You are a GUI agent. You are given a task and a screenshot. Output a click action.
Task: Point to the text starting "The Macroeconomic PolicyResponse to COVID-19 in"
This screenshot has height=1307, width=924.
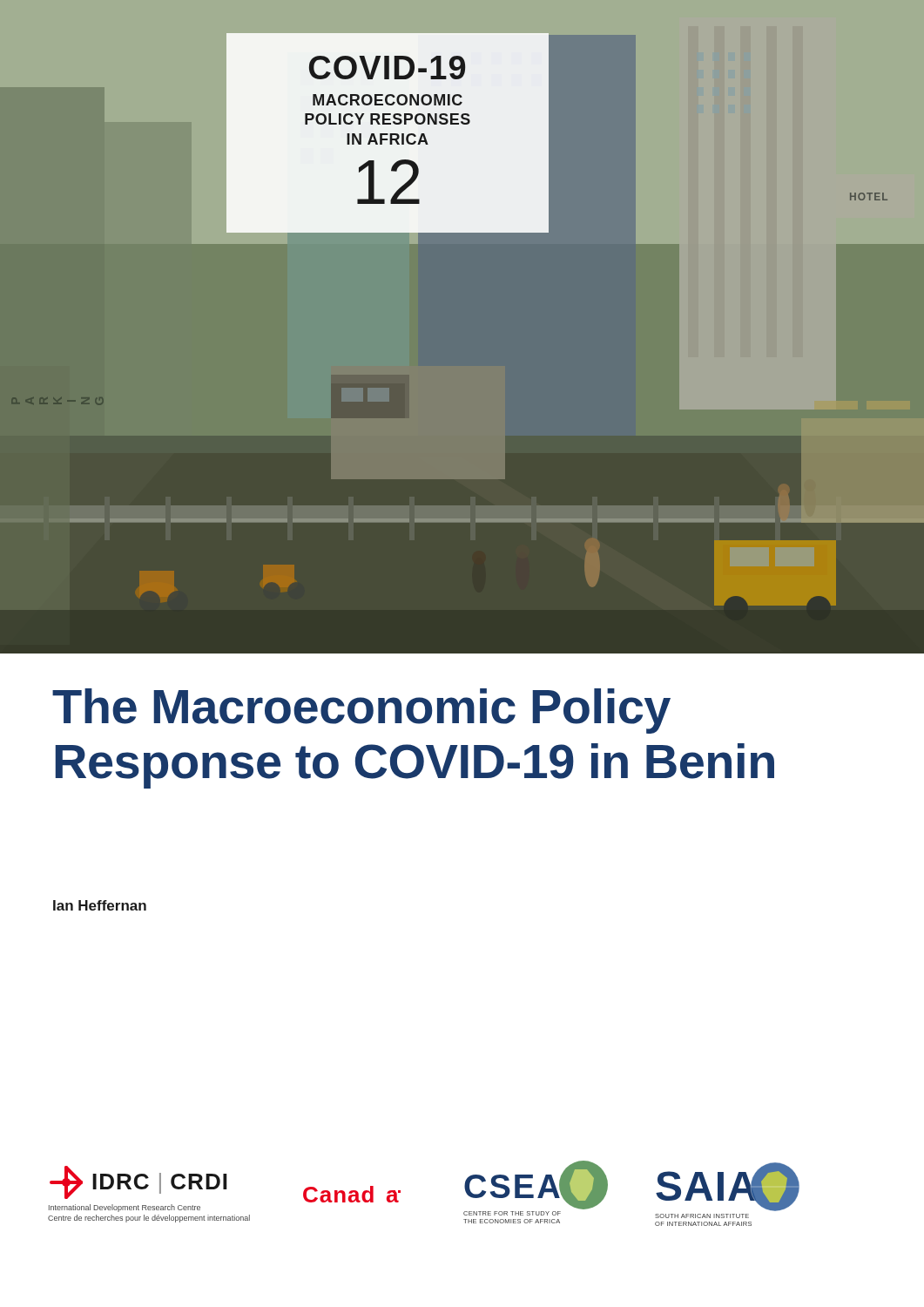[462, 734]
